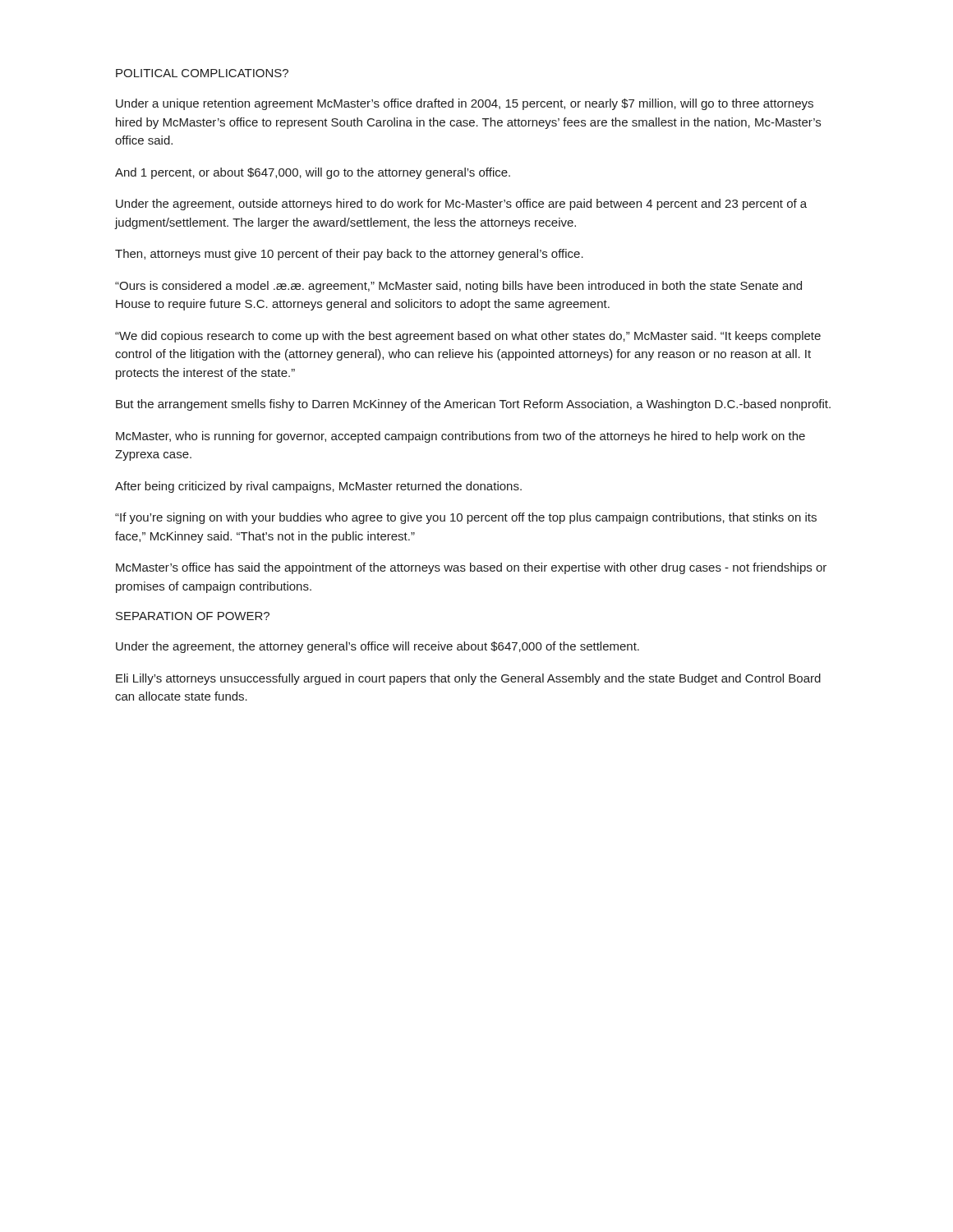Navigate to the text block starting "“If you’re signing on with your"
Image resolution: width=953 pixels, height=1232 pixels.
click(466, 526)
